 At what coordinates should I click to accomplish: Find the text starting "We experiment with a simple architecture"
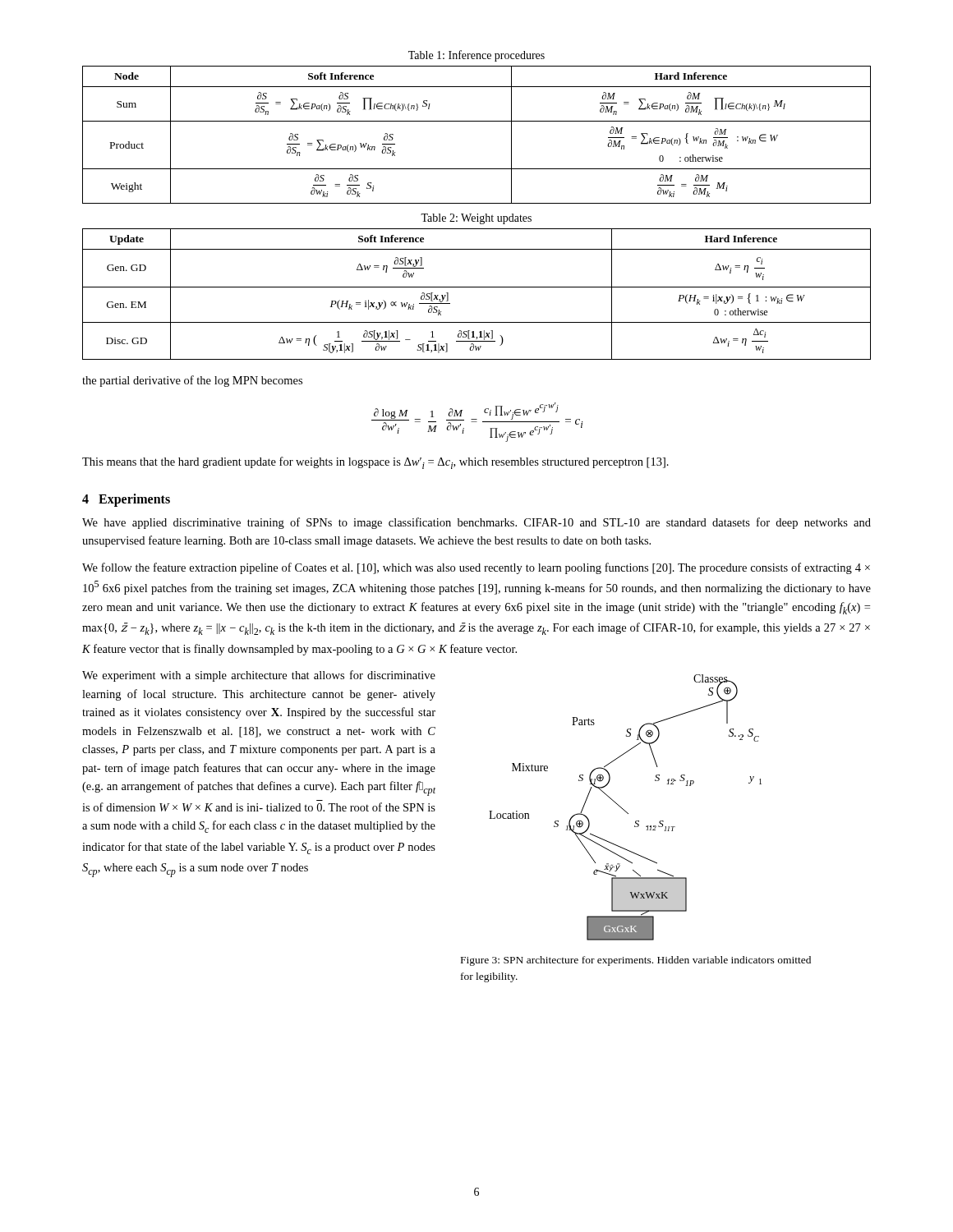click(259, 773)
